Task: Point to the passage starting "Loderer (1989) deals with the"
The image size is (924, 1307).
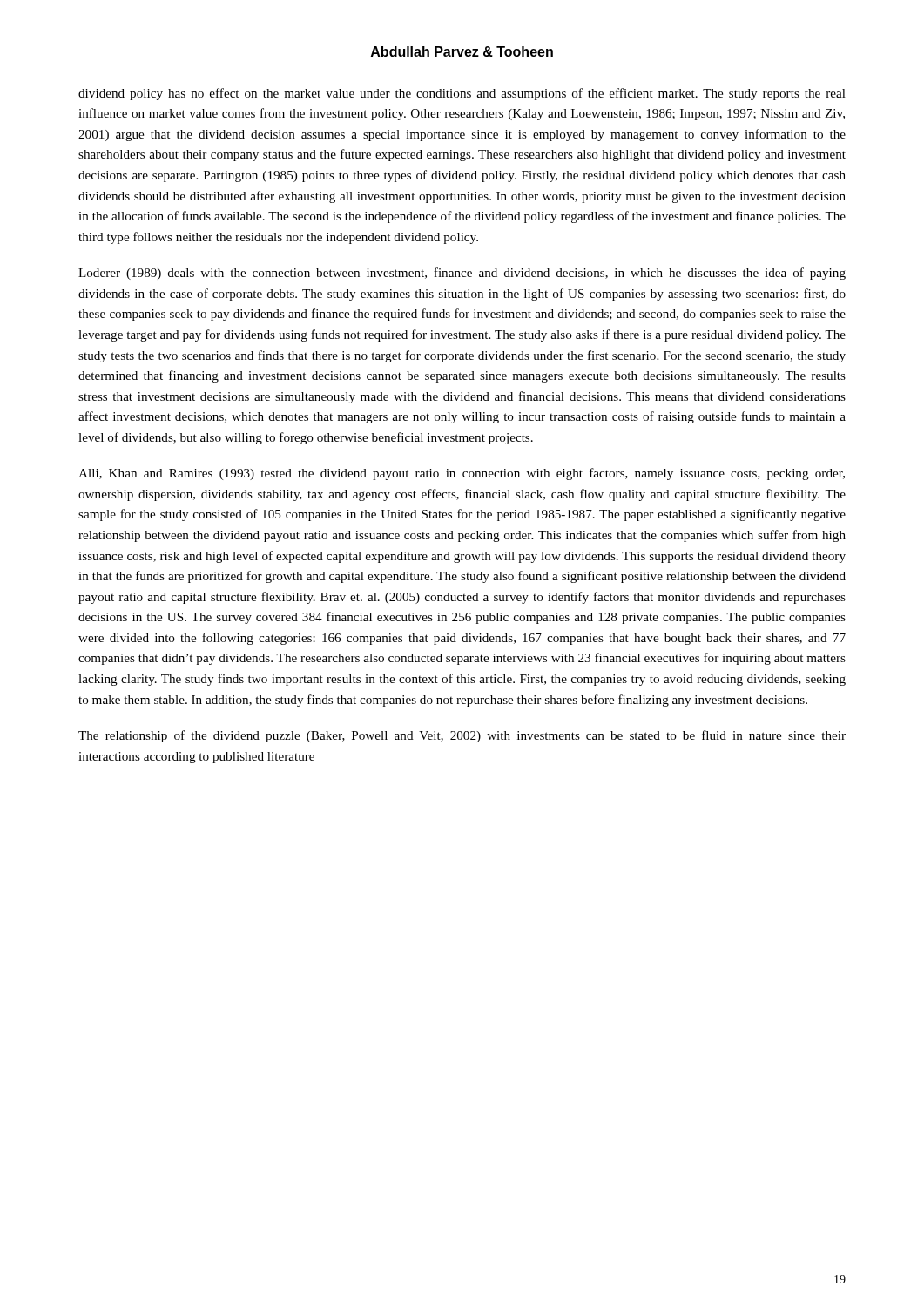Action: pyautogui.click(x=462, y=355)
